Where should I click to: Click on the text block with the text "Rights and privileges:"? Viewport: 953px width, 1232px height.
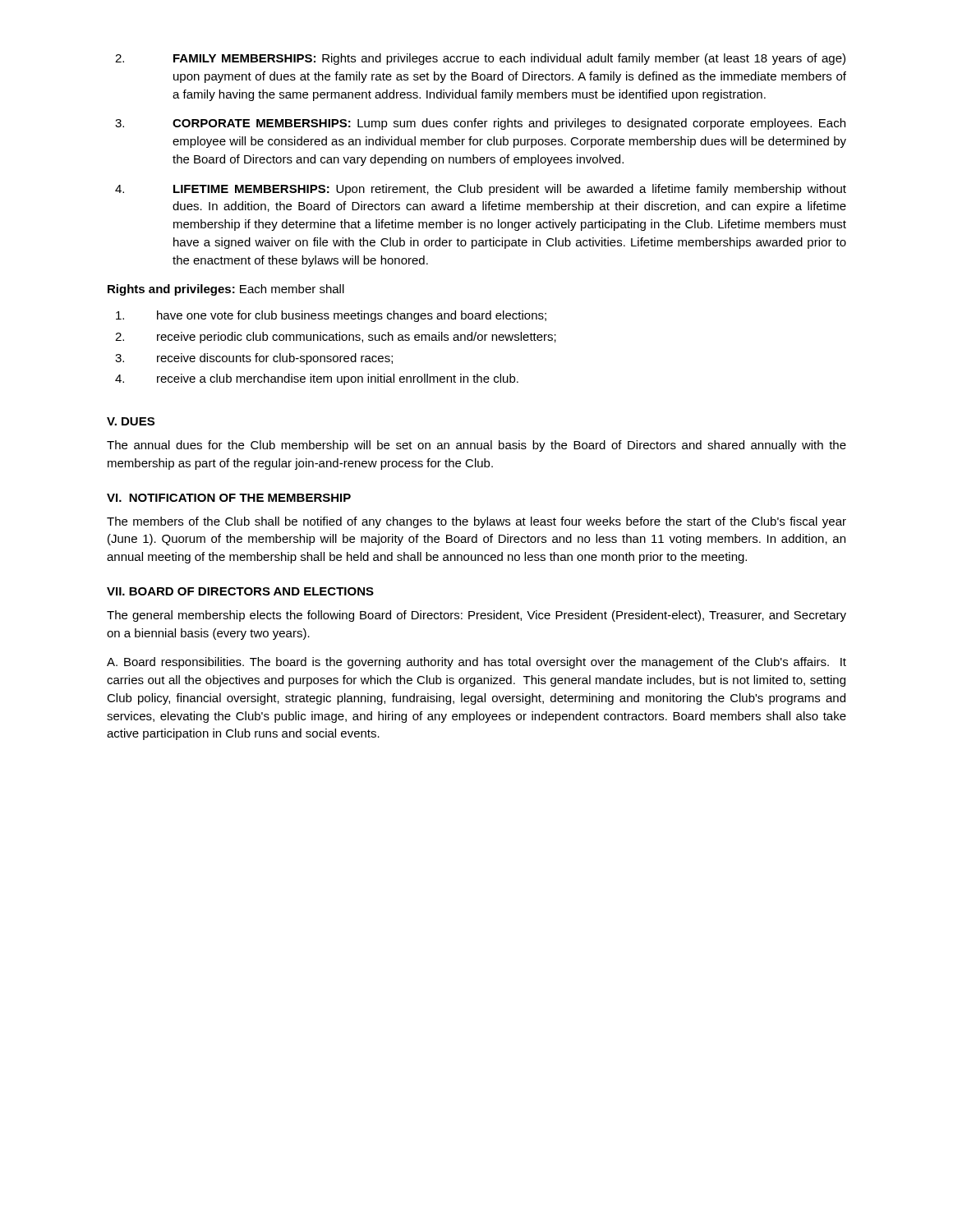tap(226, 289)
